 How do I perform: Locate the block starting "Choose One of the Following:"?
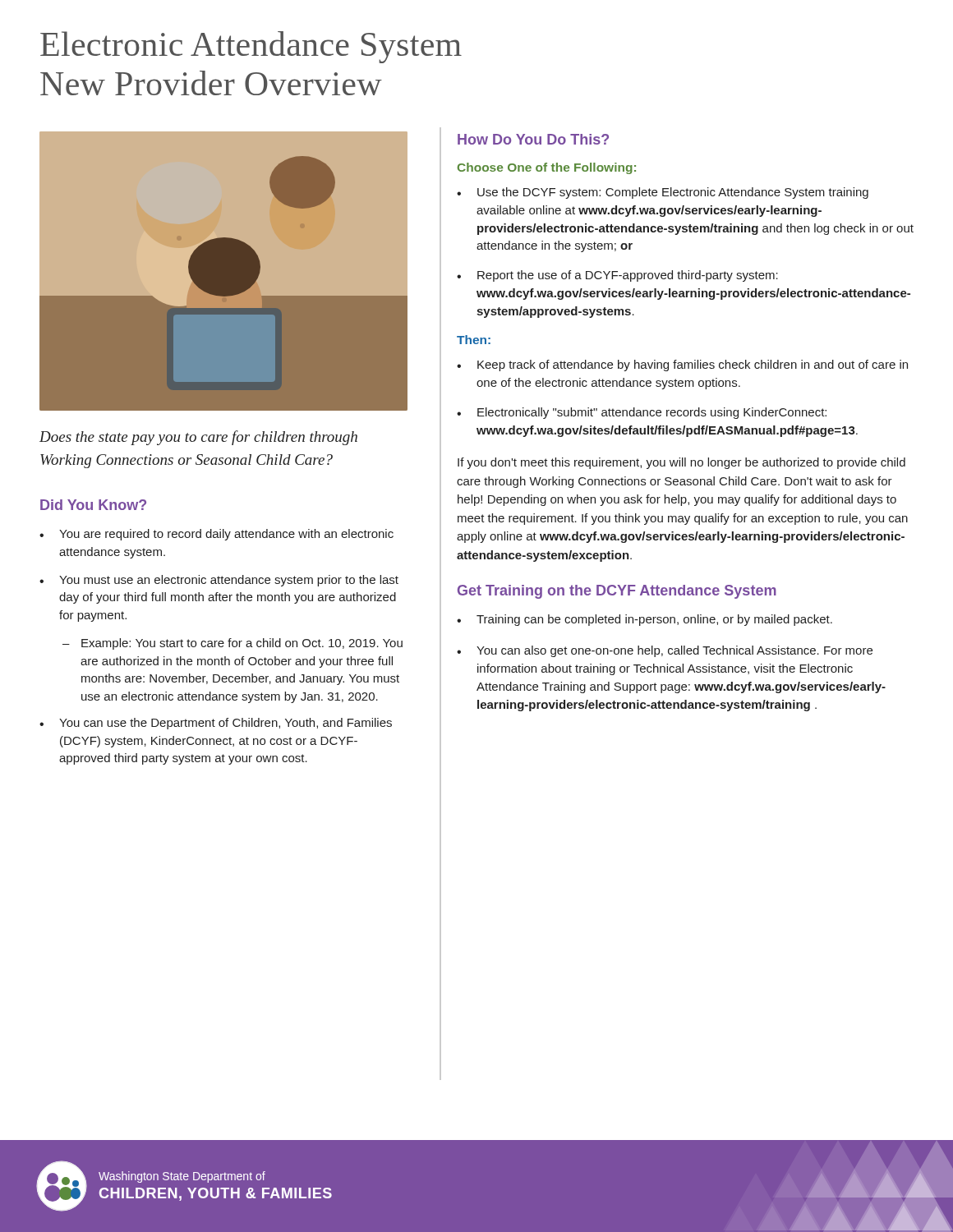(547, 167)
